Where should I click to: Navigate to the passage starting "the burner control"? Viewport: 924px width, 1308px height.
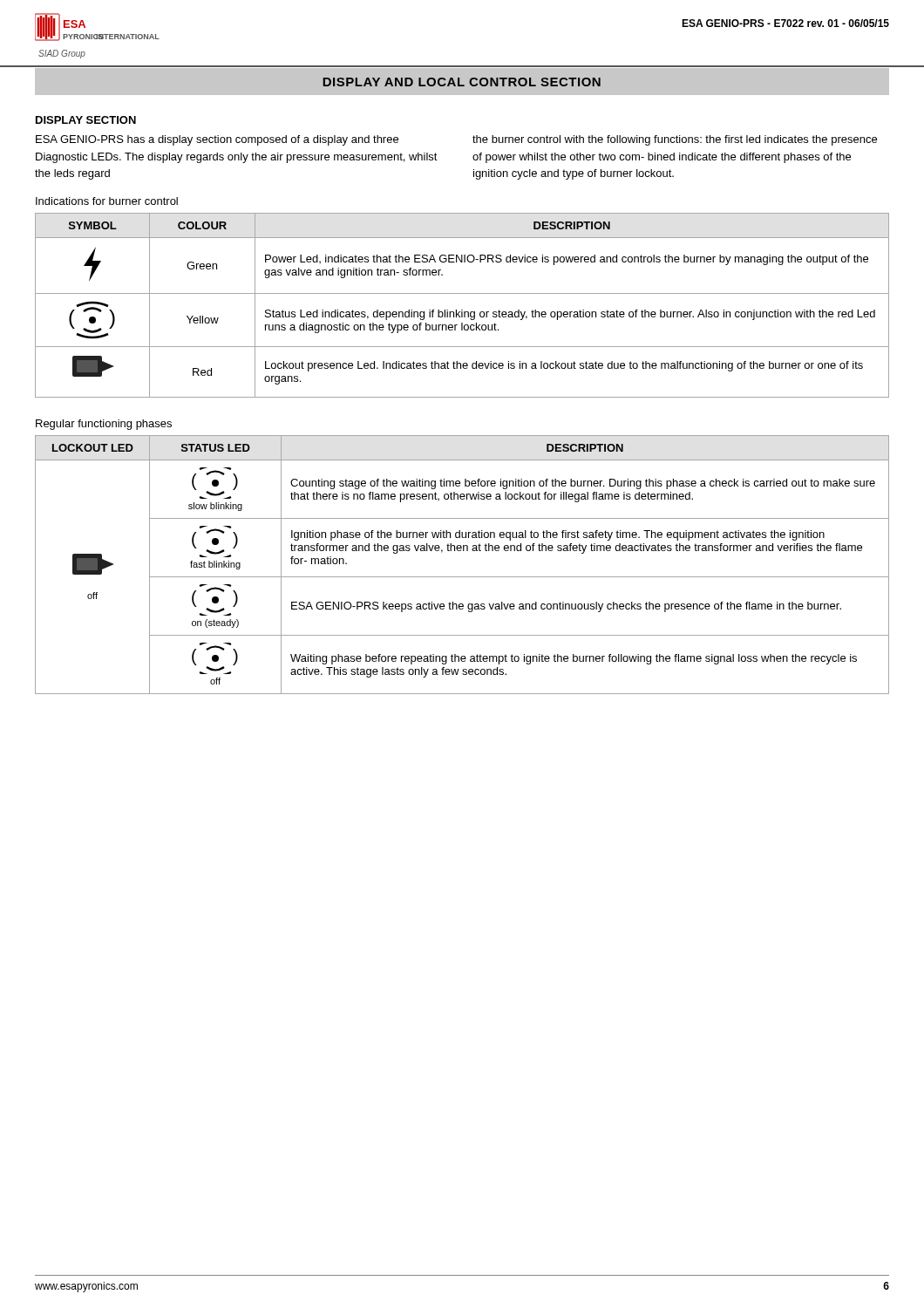pos(675,156)
